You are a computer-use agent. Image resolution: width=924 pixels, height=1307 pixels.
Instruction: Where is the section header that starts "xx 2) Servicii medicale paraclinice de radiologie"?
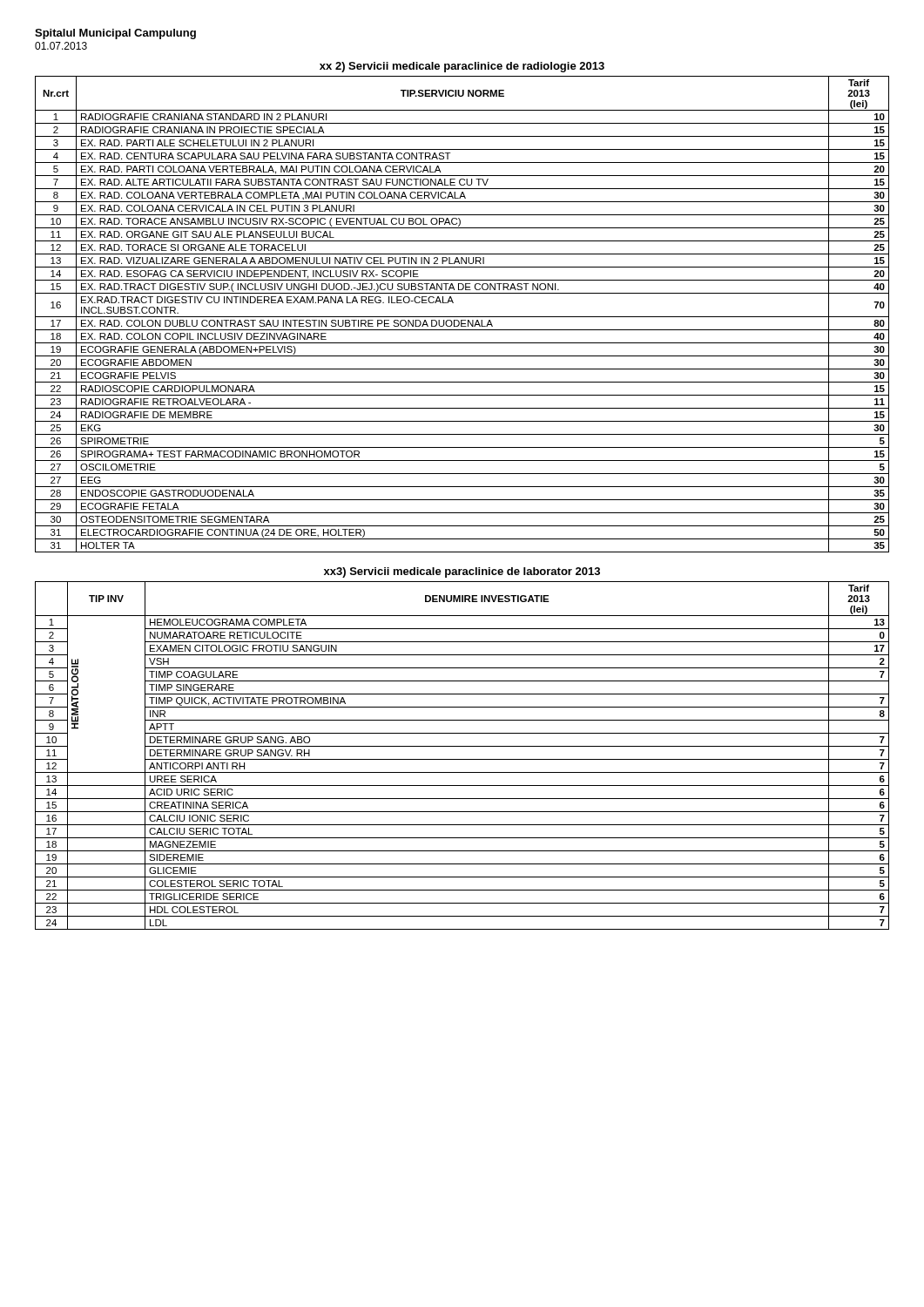[462, 66]
